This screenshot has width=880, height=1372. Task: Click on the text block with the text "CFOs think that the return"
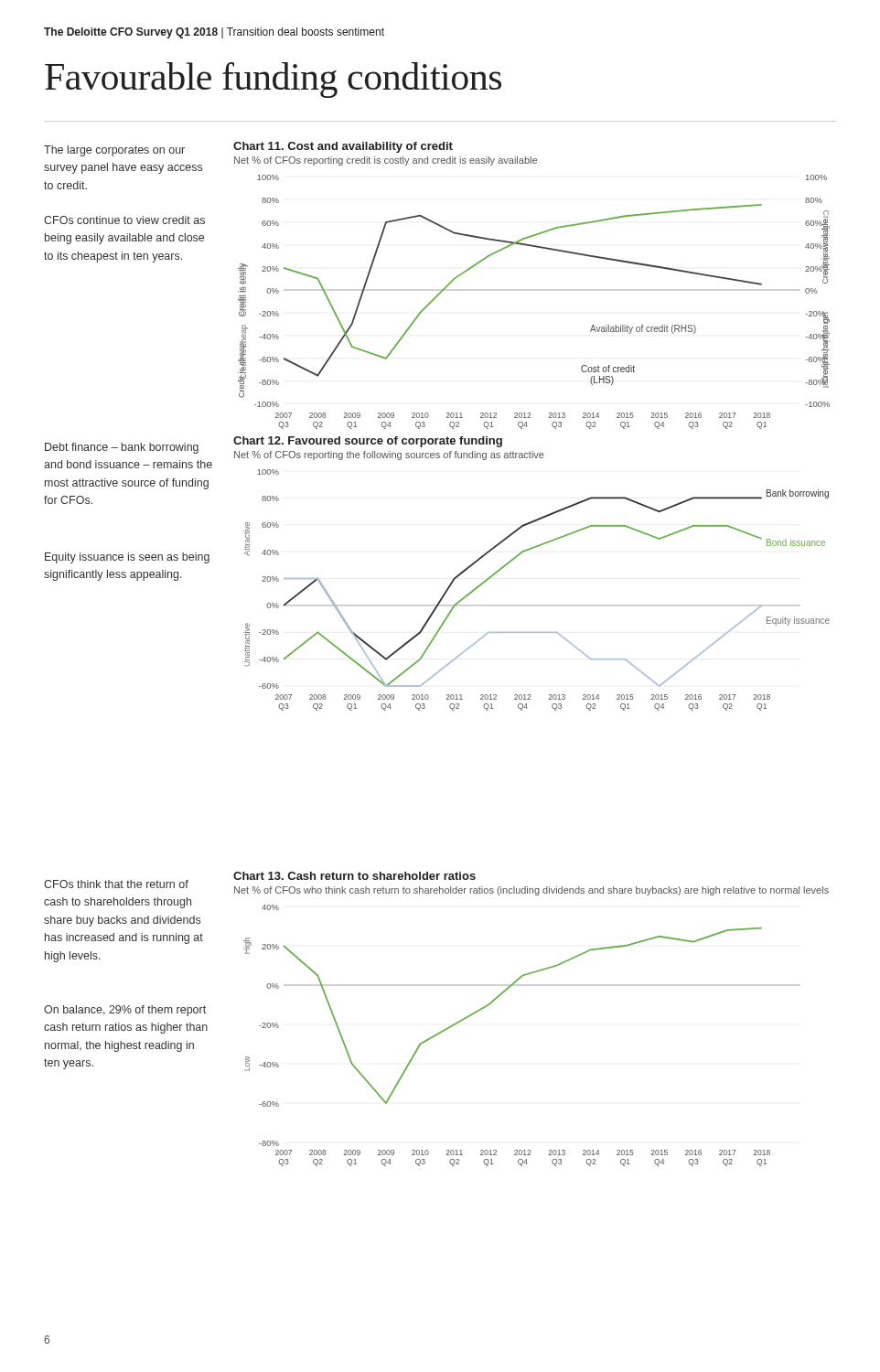123,920
